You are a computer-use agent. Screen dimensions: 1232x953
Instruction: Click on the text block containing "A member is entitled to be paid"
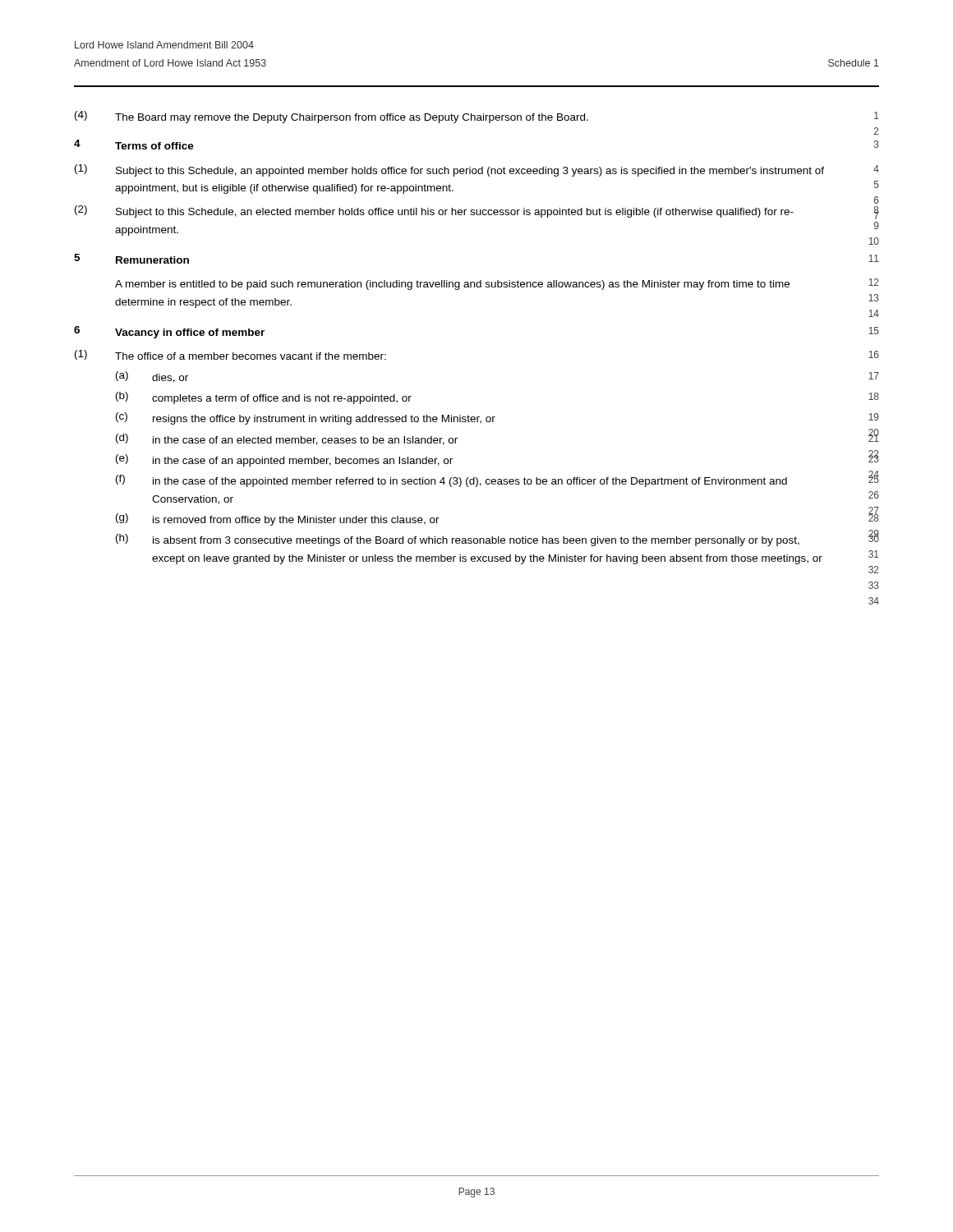(x=476, y=293)
